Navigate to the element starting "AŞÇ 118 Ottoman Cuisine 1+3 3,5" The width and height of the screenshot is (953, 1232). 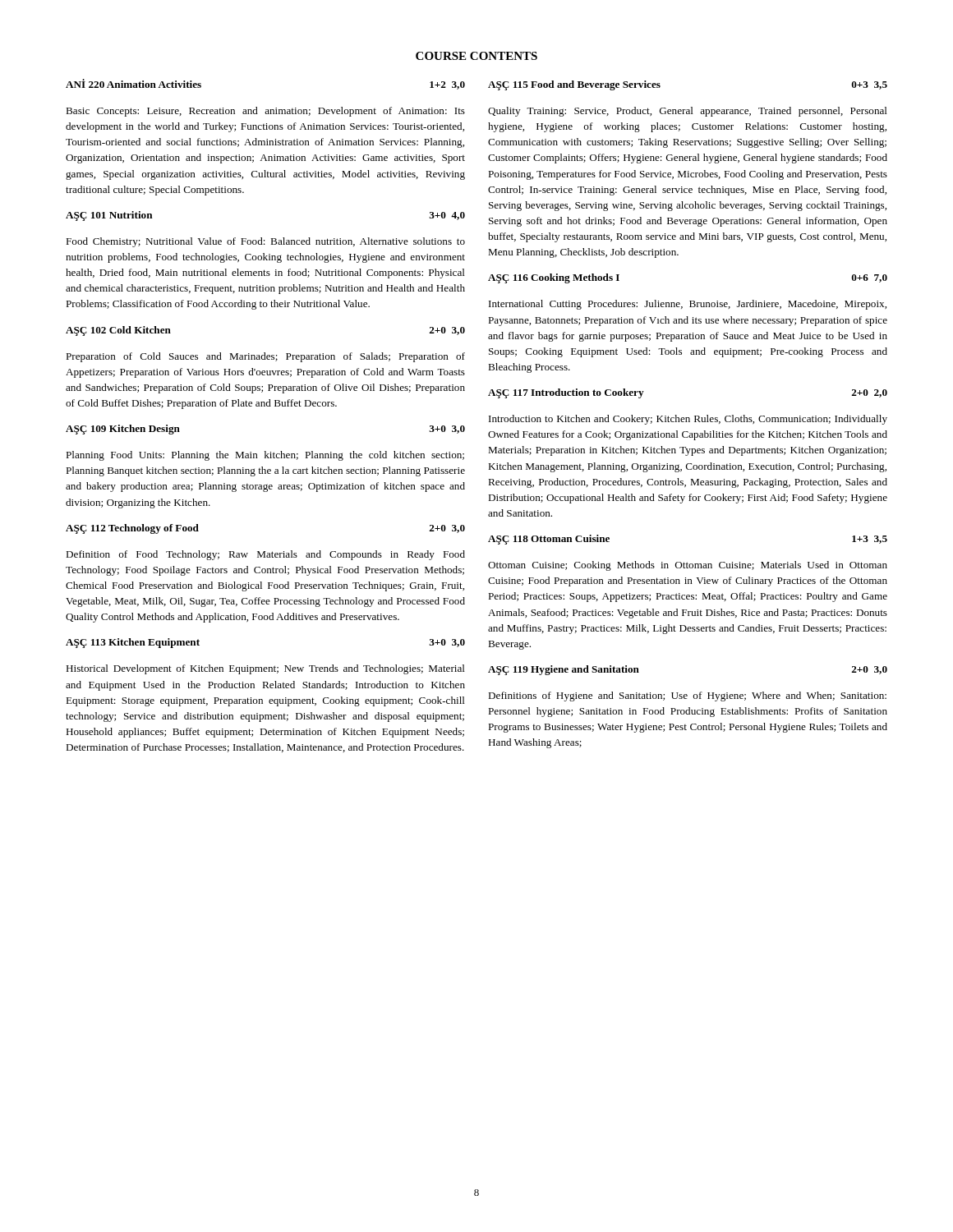pyautogui.click(x=541, y=539)
